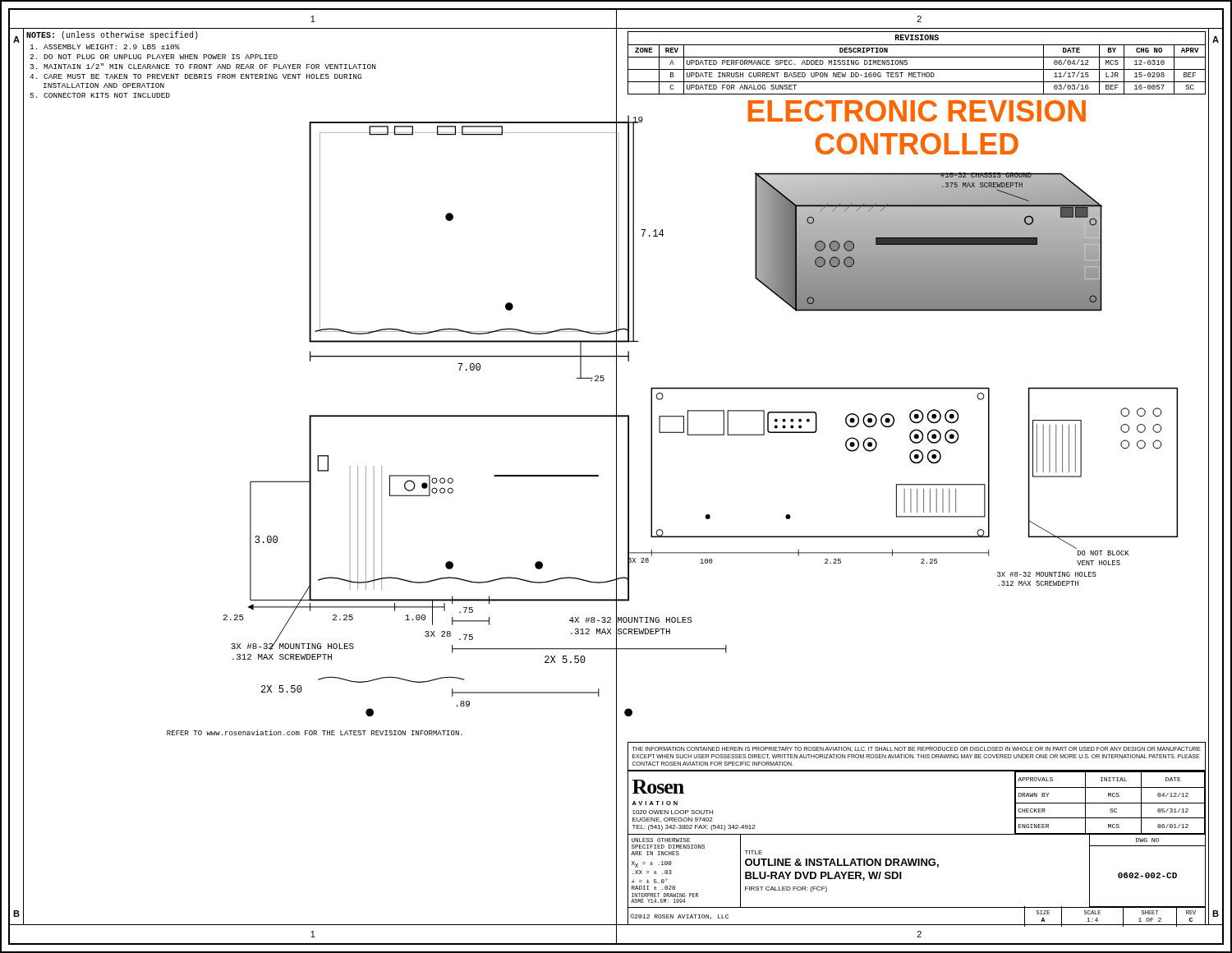The width and height of the screenshot is (1232, 953).
Task: Select the table that reads "UPDATE INRUSH CURRENT BASED"
Action: pyautogui.click(x=917, y=63)
